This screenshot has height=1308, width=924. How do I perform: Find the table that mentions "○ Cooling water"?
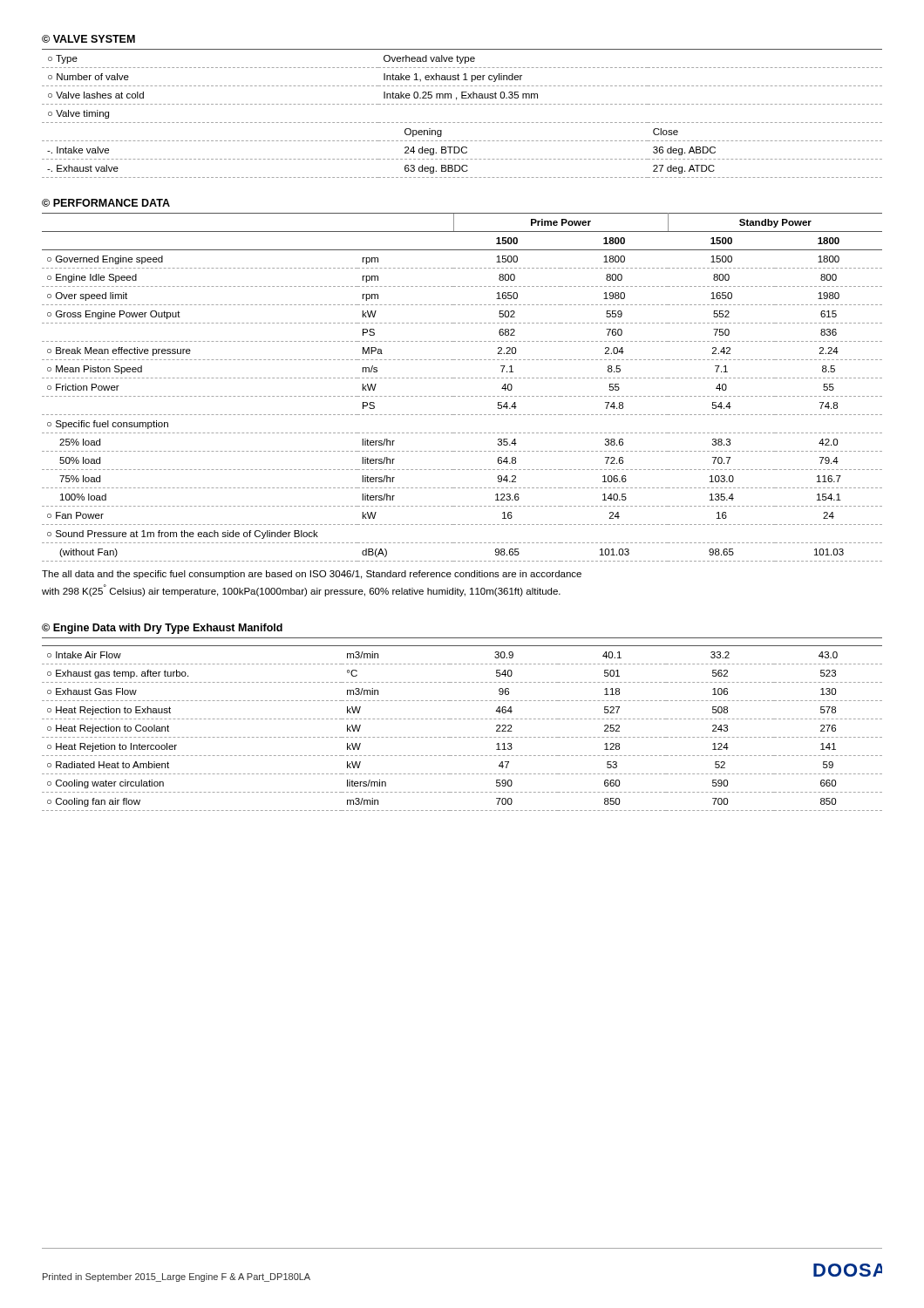(462, 725)
